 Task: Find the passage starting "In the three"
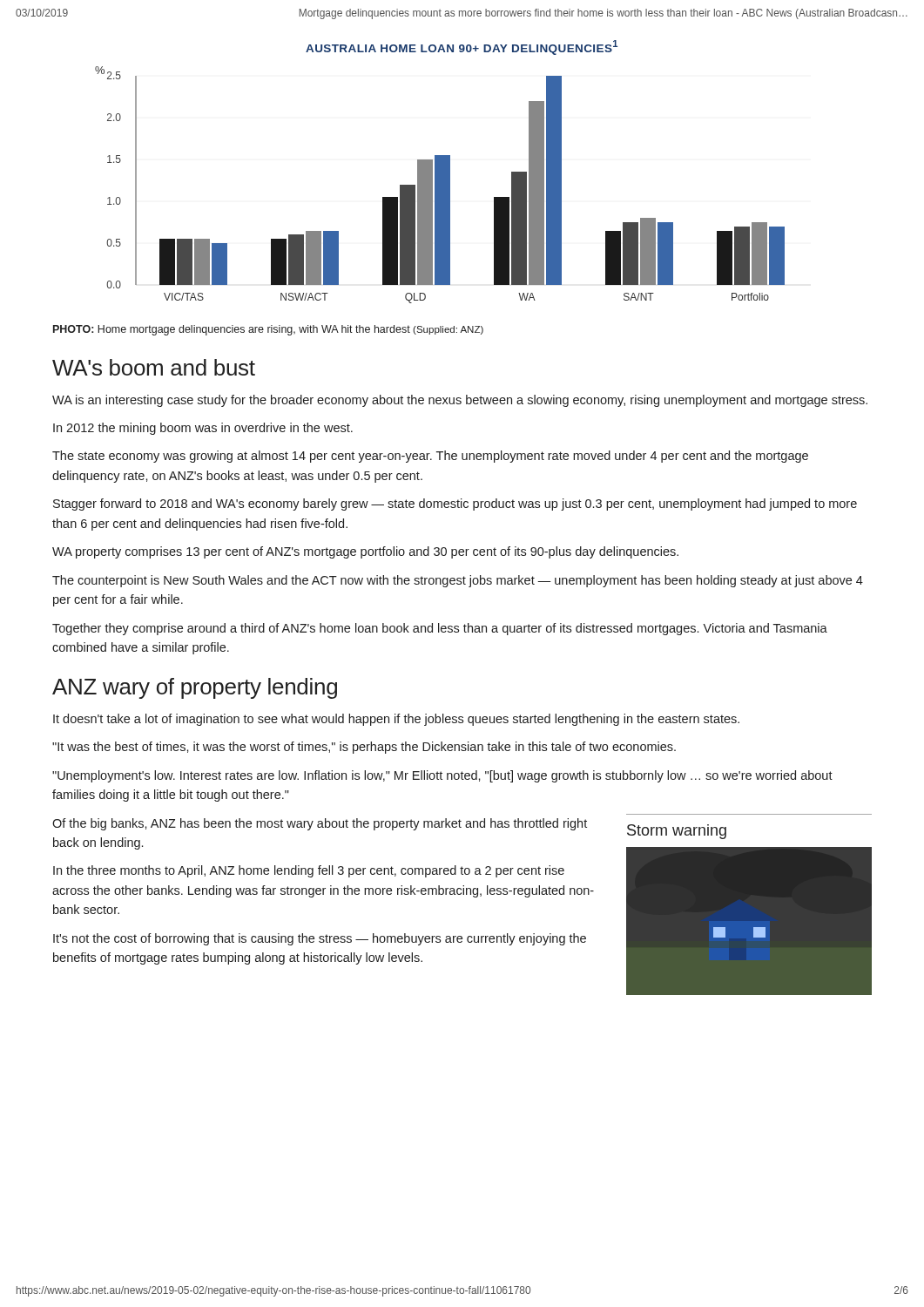pos(323,890)
